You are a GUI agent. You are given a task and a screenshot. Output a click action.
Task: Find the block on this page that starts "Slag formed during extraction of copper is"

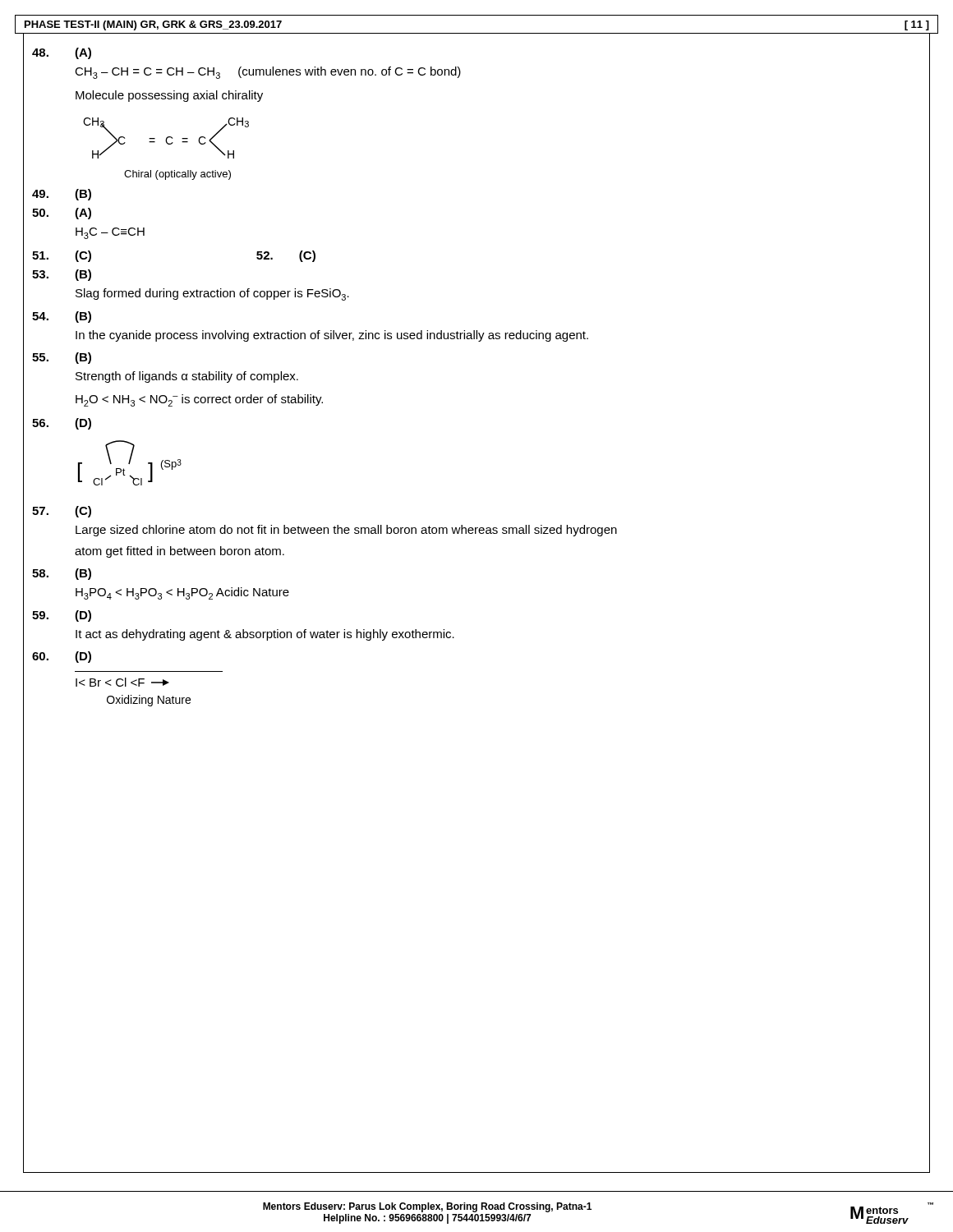tap(212, 294)
